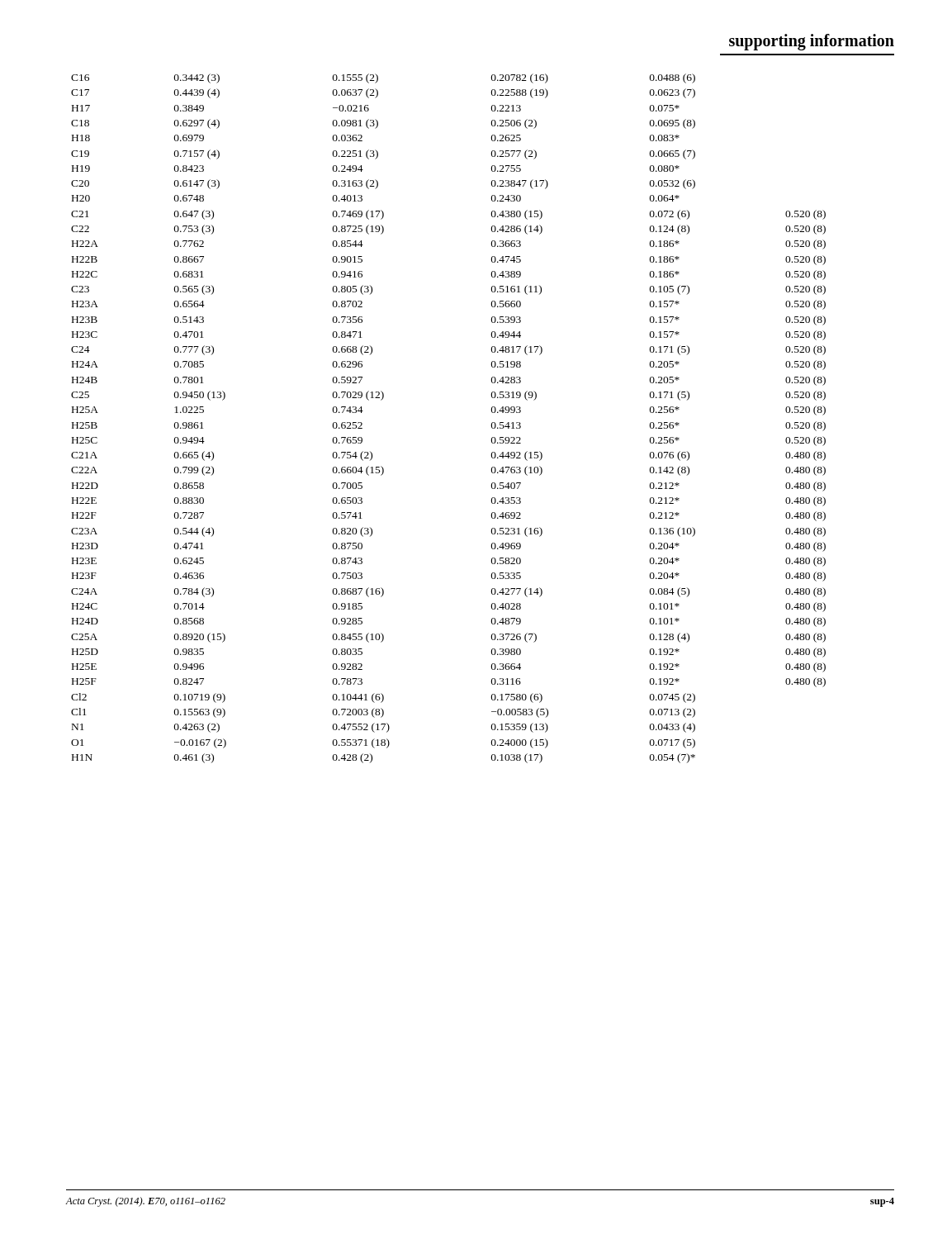This screenshot has height=1239, width=952.
Task: Locate the table with the text "0.0981 (3)"
Action: [480, 418]
